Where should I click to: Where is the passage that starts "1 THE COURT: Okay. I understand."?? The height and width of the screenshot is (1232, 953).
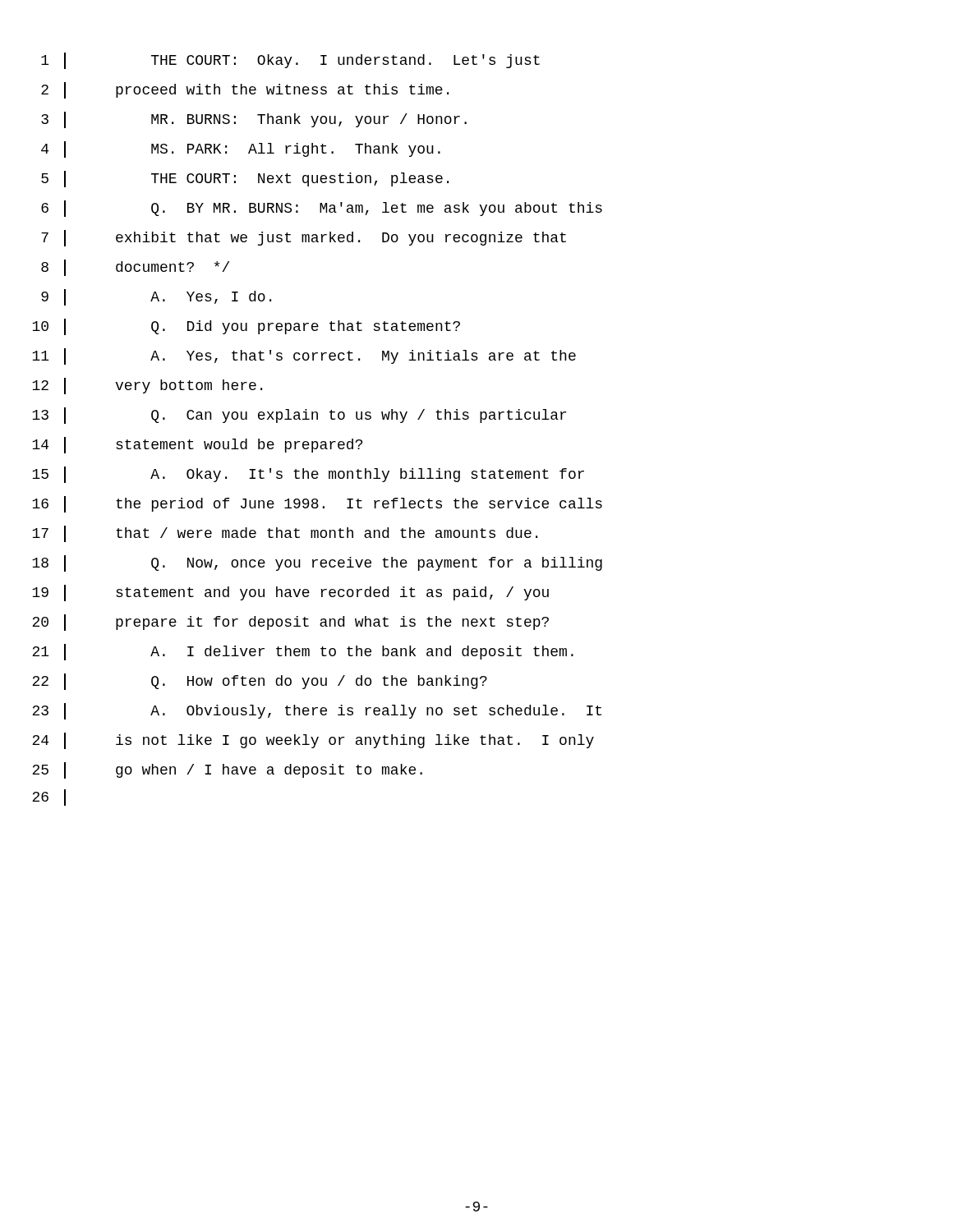(x=476, y=61)
